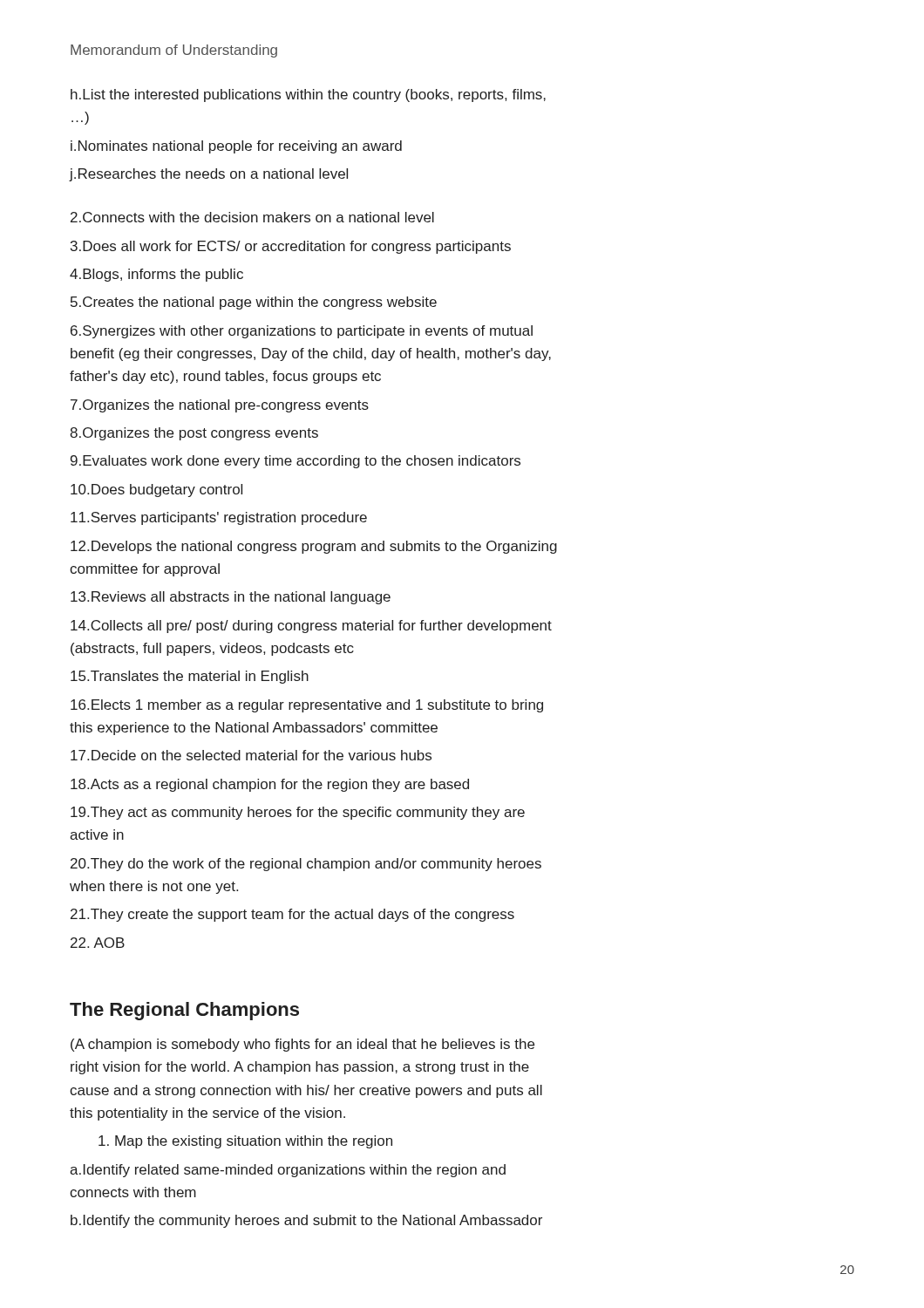
Task: Find the list item that reads "14.Collects all pre/ post/"
Action: coord(311,637)
